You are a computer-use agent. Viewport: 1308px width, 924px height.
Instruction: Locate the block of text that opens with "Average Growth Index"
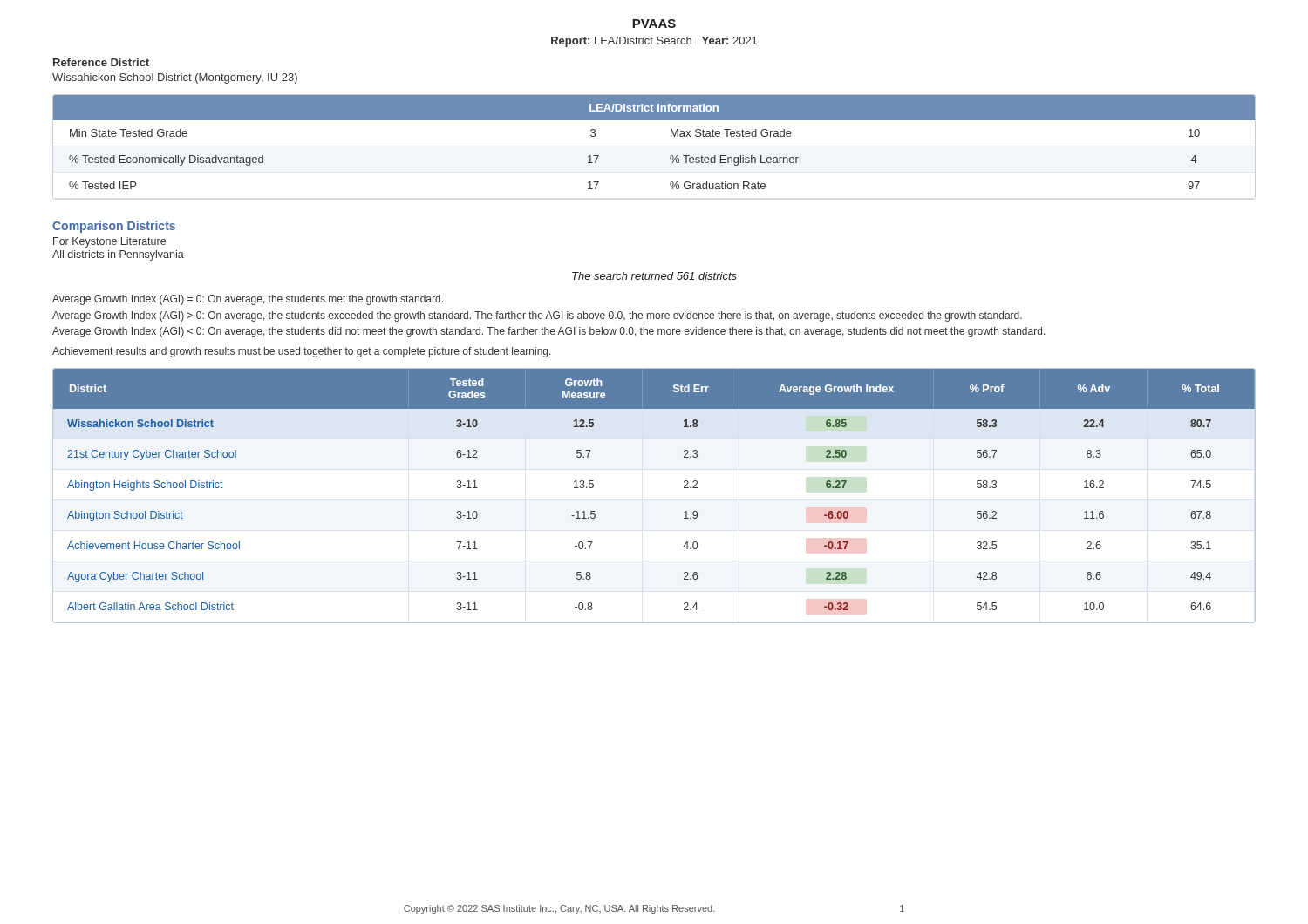click(549, 315)
